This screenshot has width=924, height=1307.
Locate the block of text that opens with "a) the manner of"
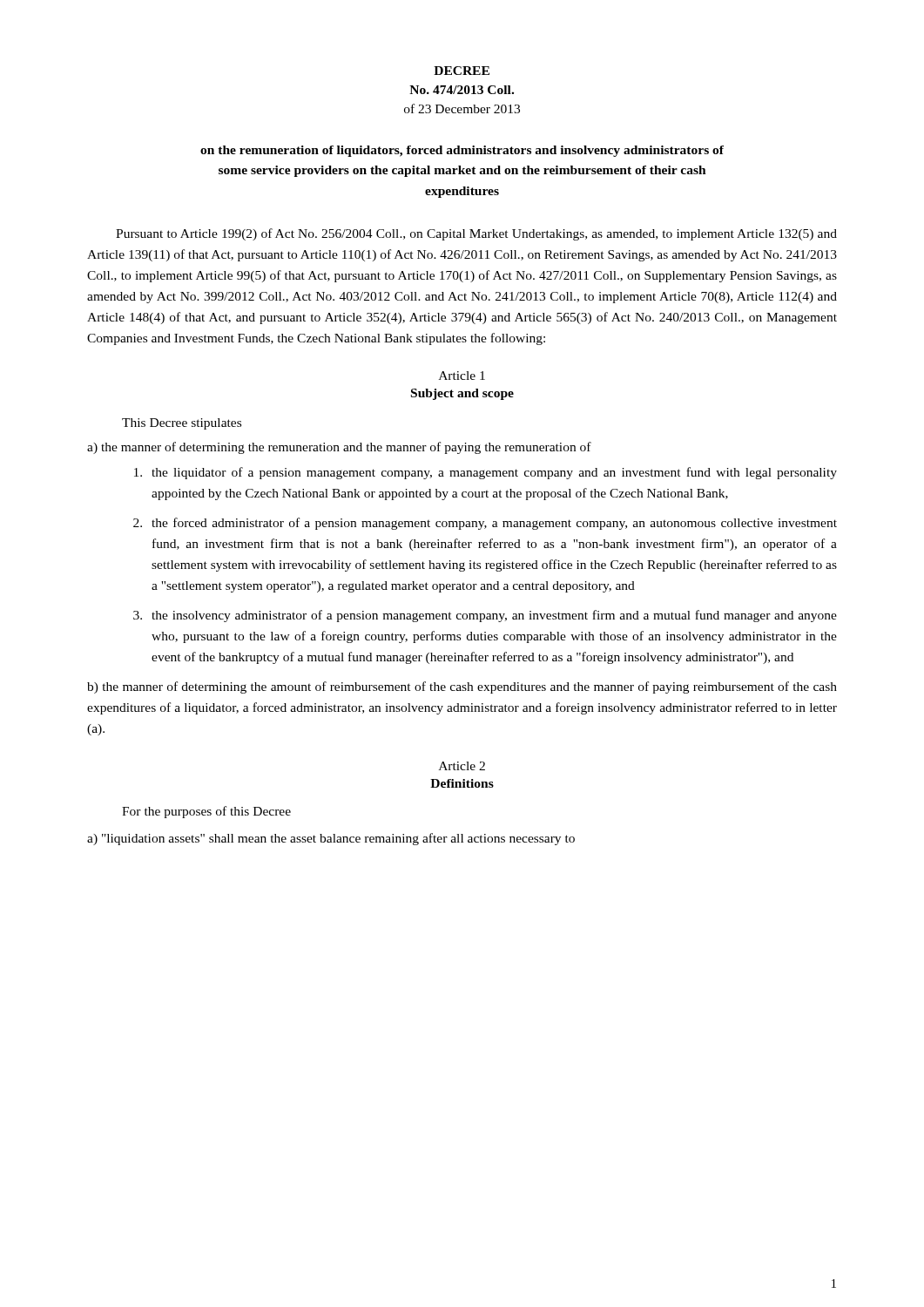click(339, 446)
